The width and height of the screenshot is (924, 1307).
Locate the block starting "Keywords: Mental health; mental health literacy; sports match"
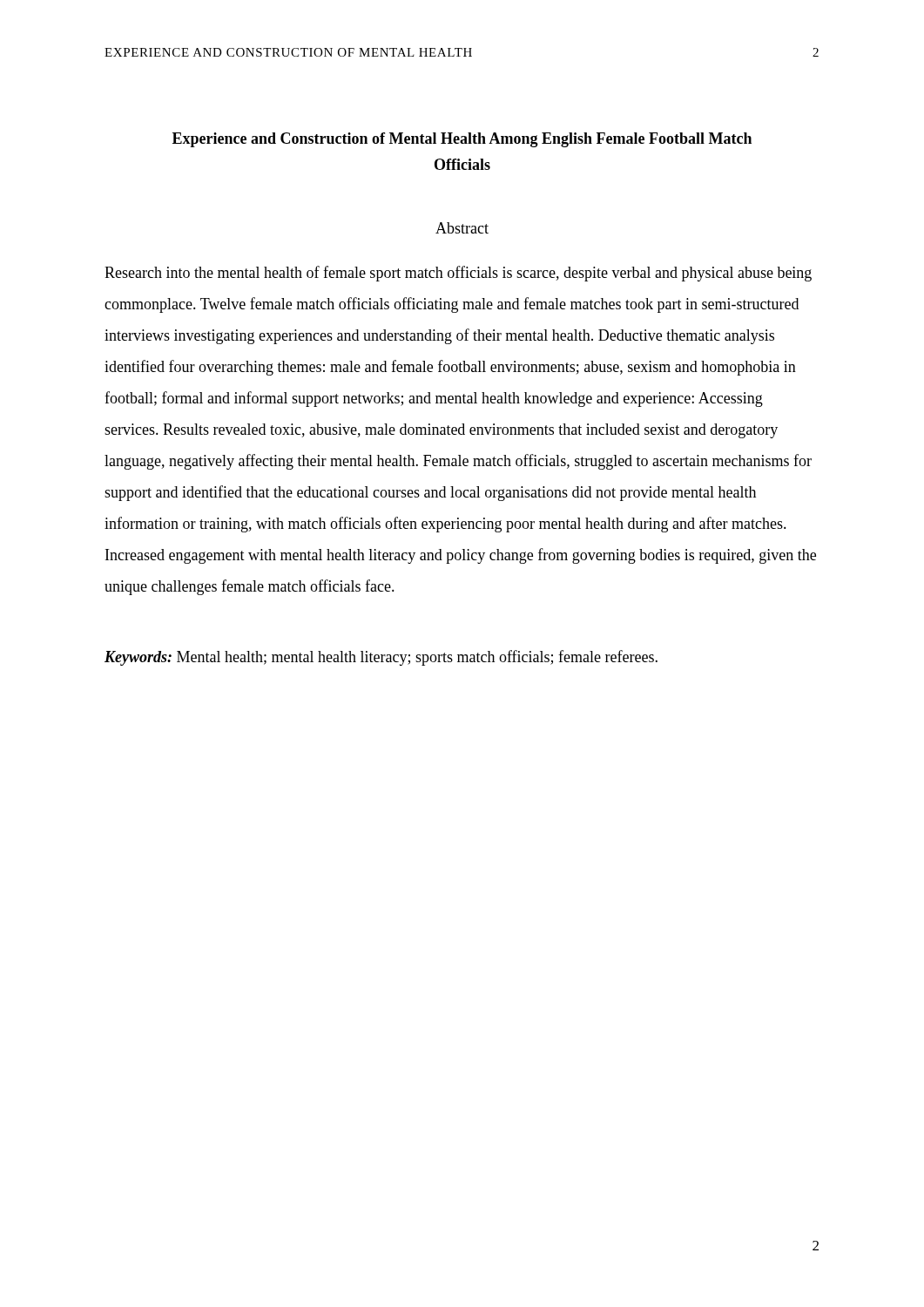(x=381, y=657)
